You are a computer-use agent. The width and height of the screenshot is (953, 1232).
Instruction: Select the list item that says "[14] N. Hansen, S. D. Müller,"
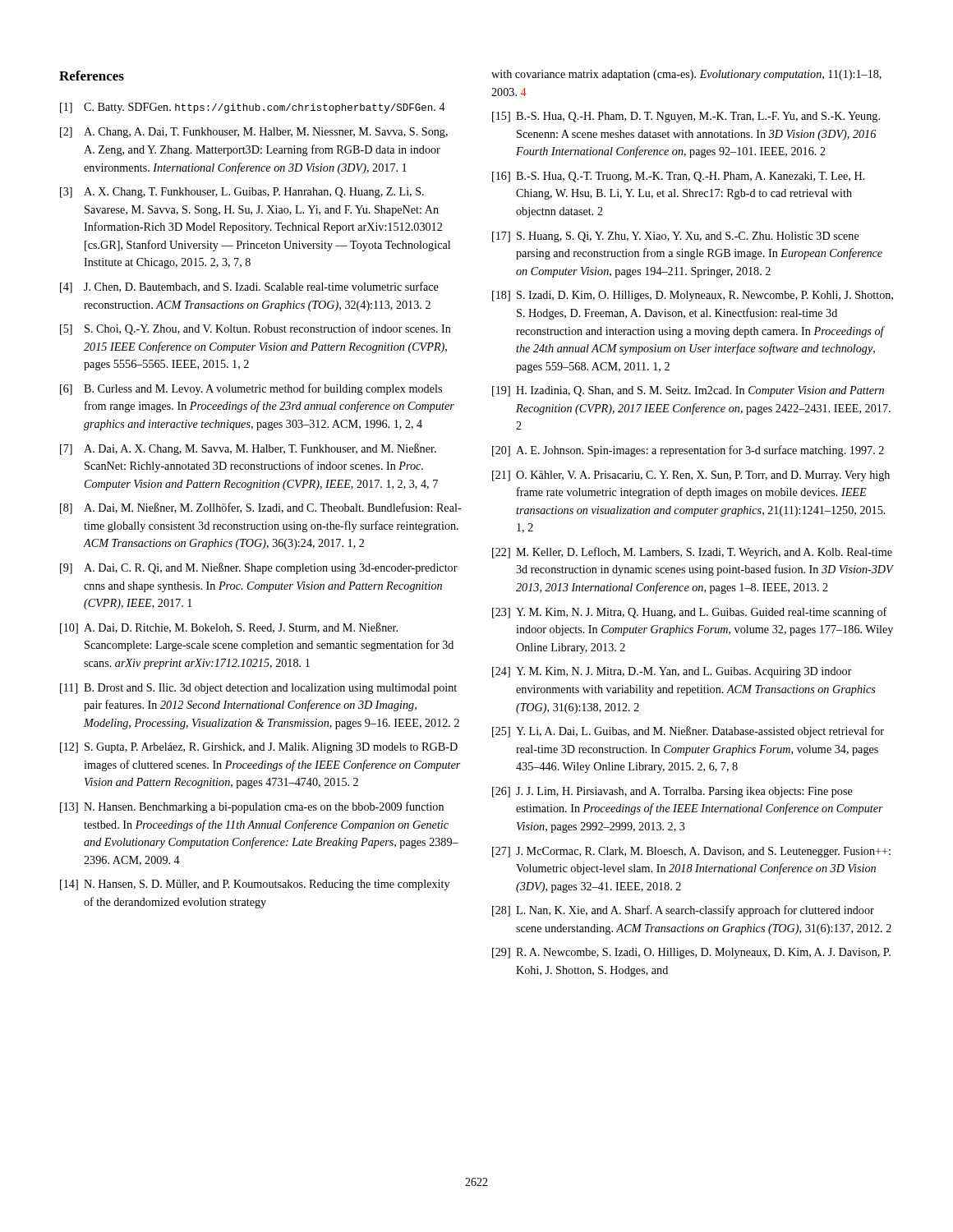(260, 894)
